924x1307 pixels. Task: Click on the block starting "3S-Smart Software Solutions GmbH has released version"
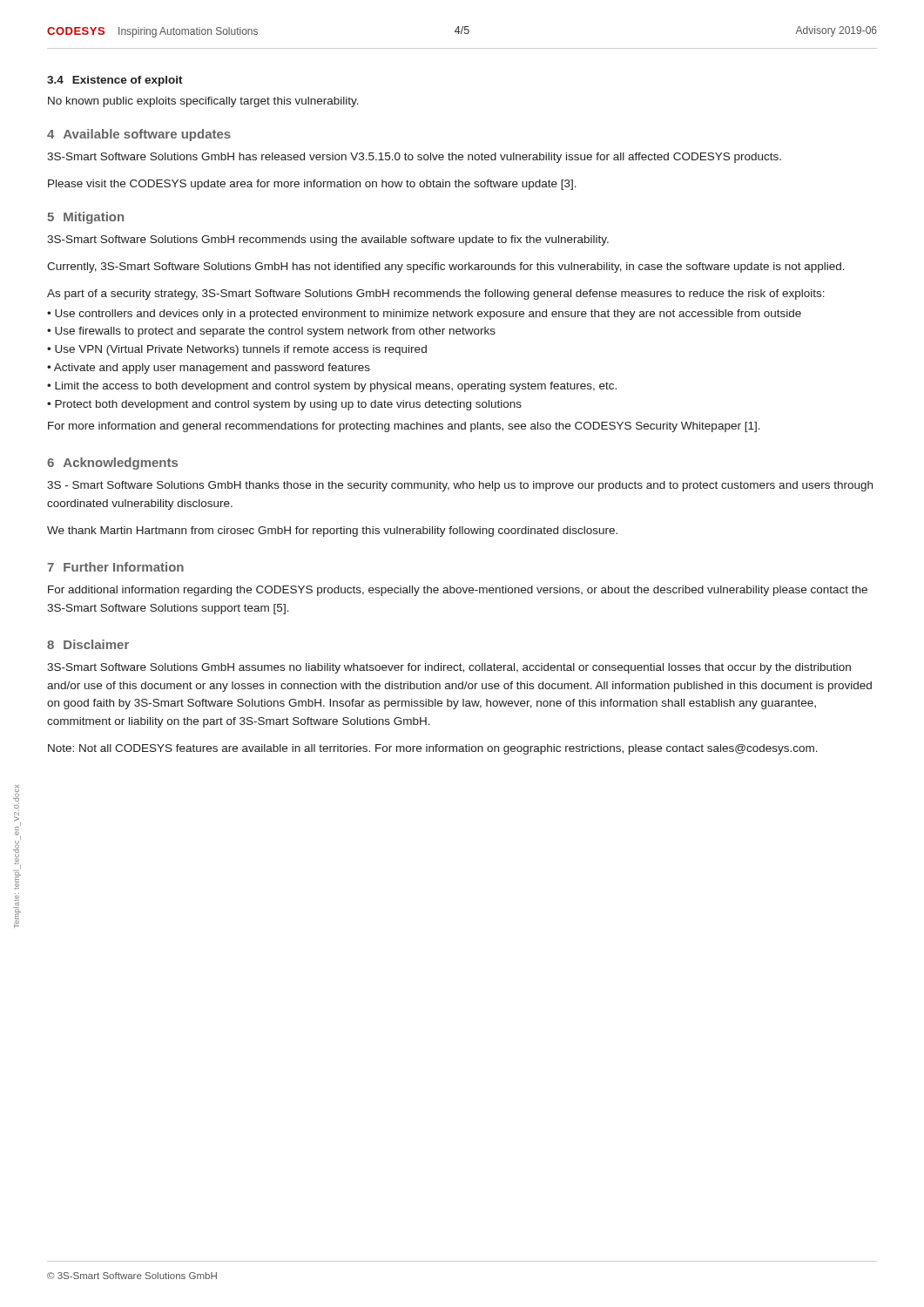point(415,156)
